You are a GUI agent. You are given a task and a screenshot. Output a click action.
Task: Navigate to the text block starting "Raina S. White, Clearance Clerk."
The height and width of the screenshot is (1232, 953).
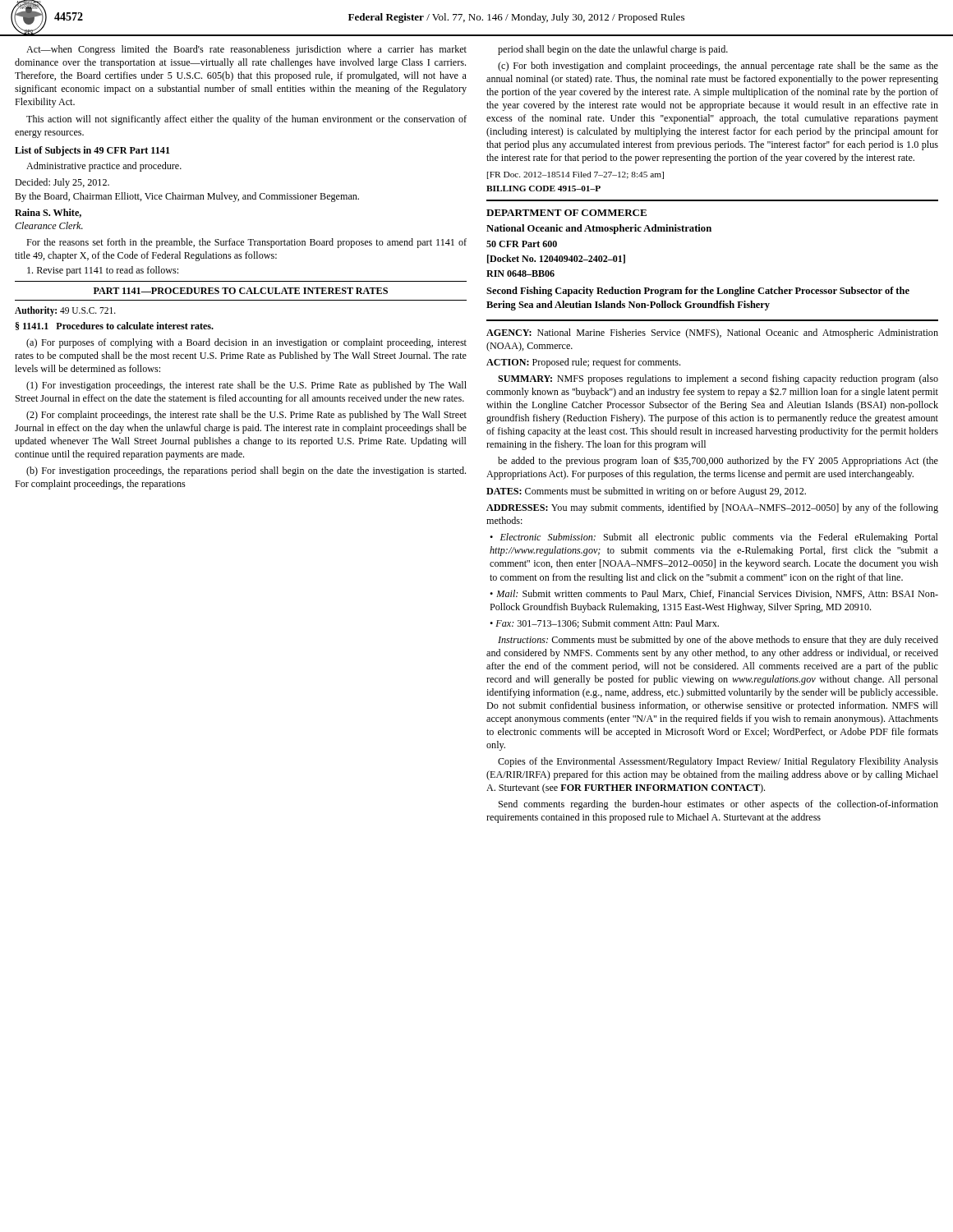(48, 213)
